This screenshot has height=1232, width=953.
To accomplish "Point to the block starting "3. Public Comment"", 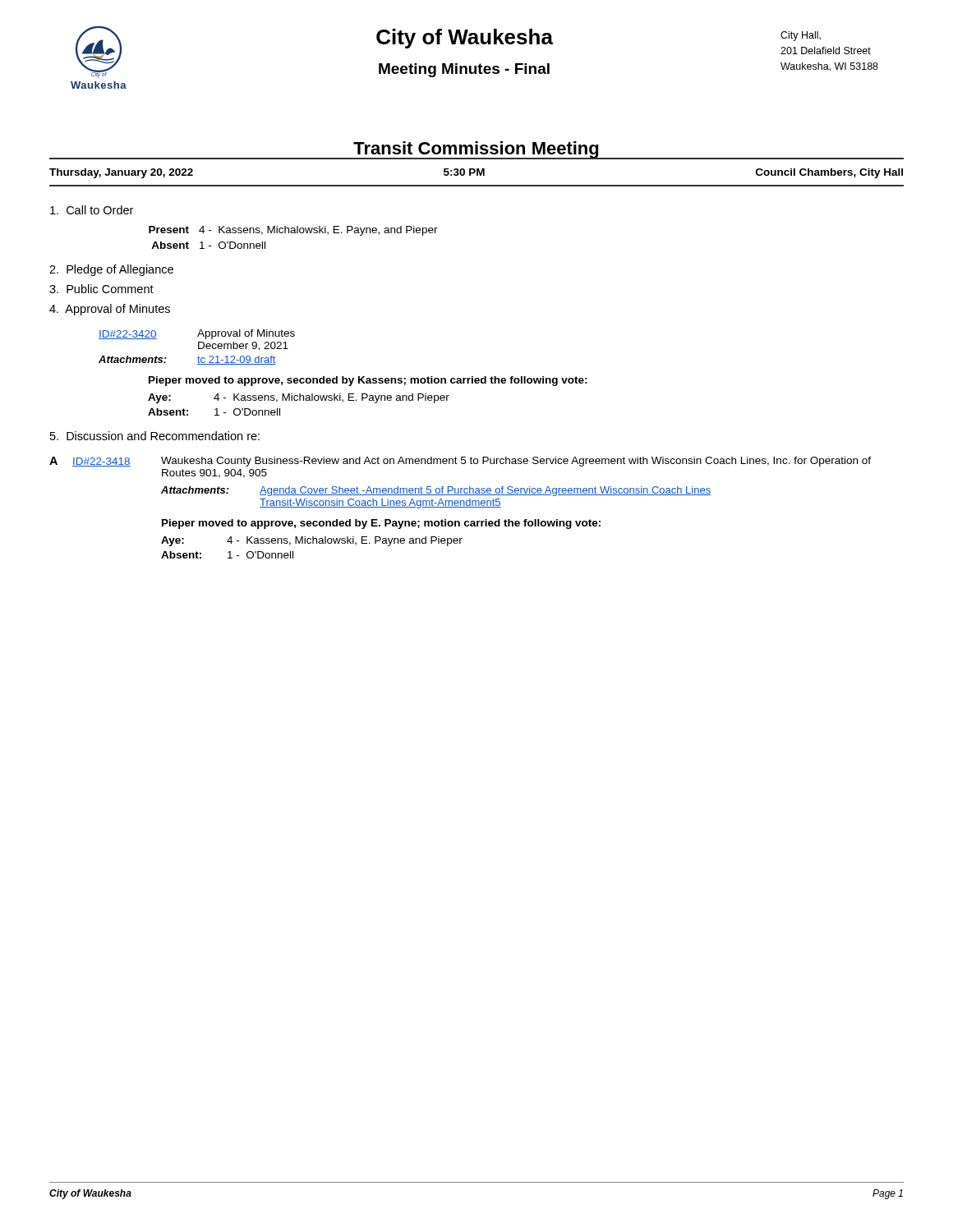I will pyautogui.click(x=101, y=289).
